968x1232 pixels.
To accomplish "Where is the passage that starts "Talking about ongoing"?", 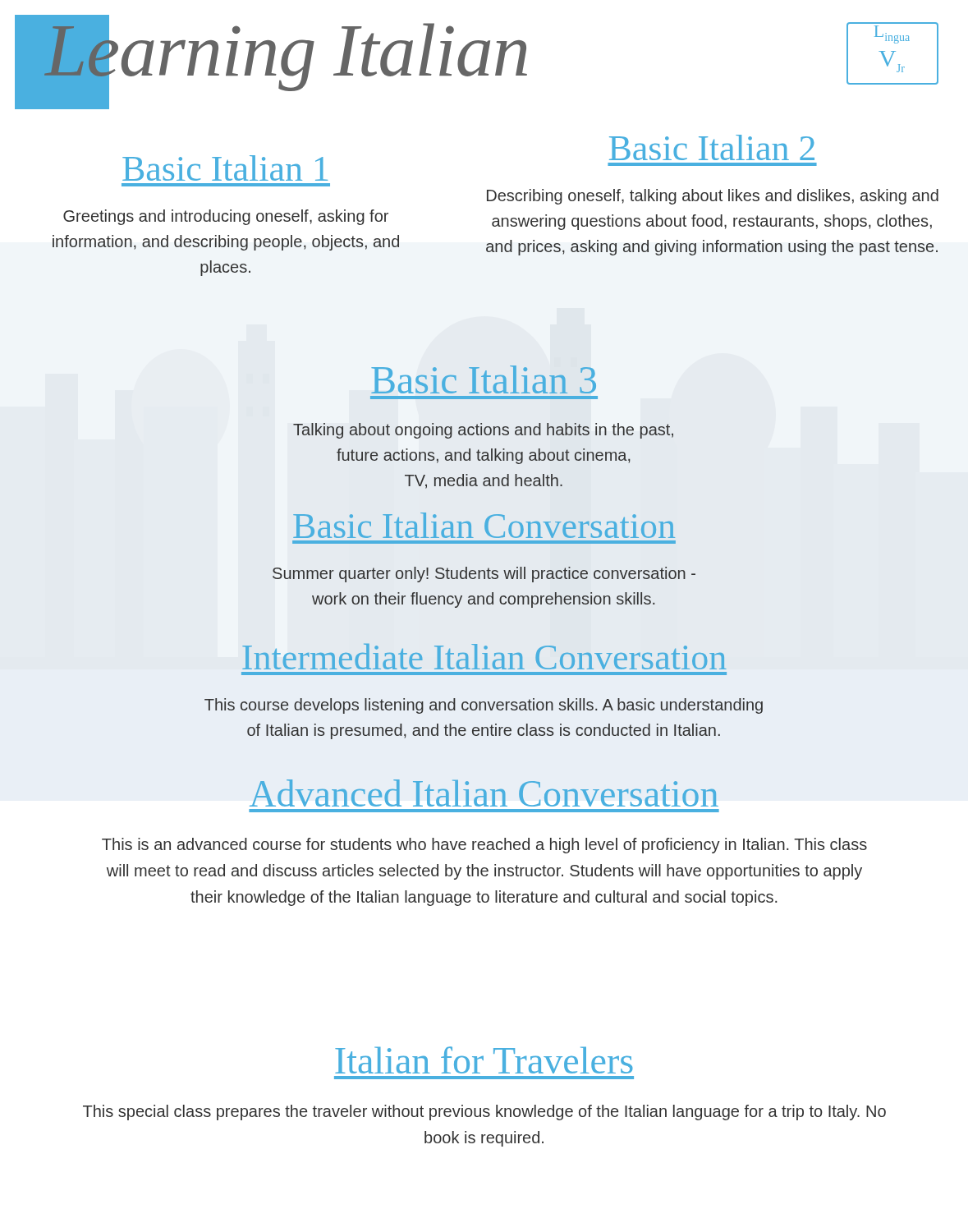I will 484,455.
